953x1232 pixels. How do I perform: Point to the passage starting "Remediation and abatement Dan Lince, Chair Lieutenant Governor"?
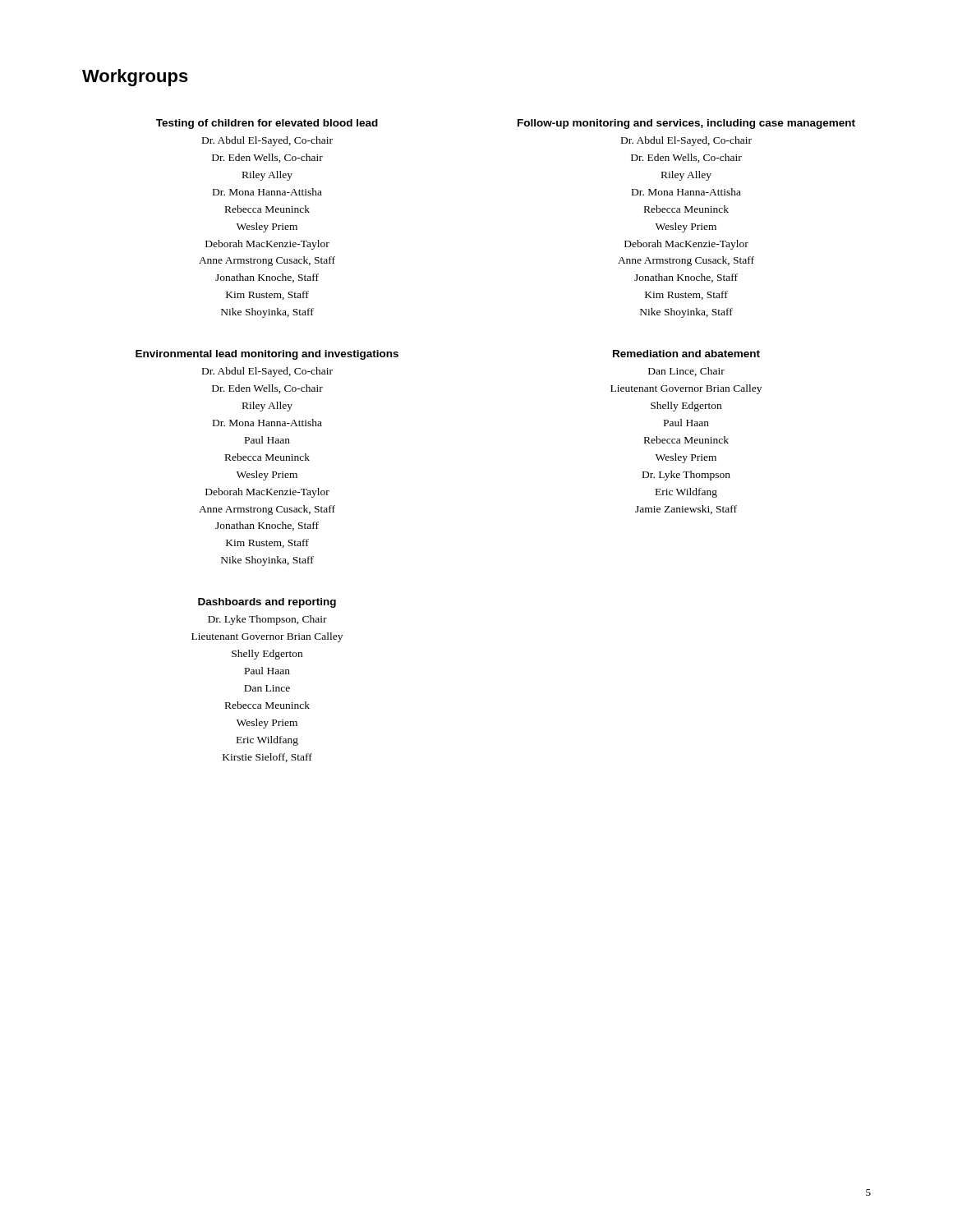click(686, 433)
